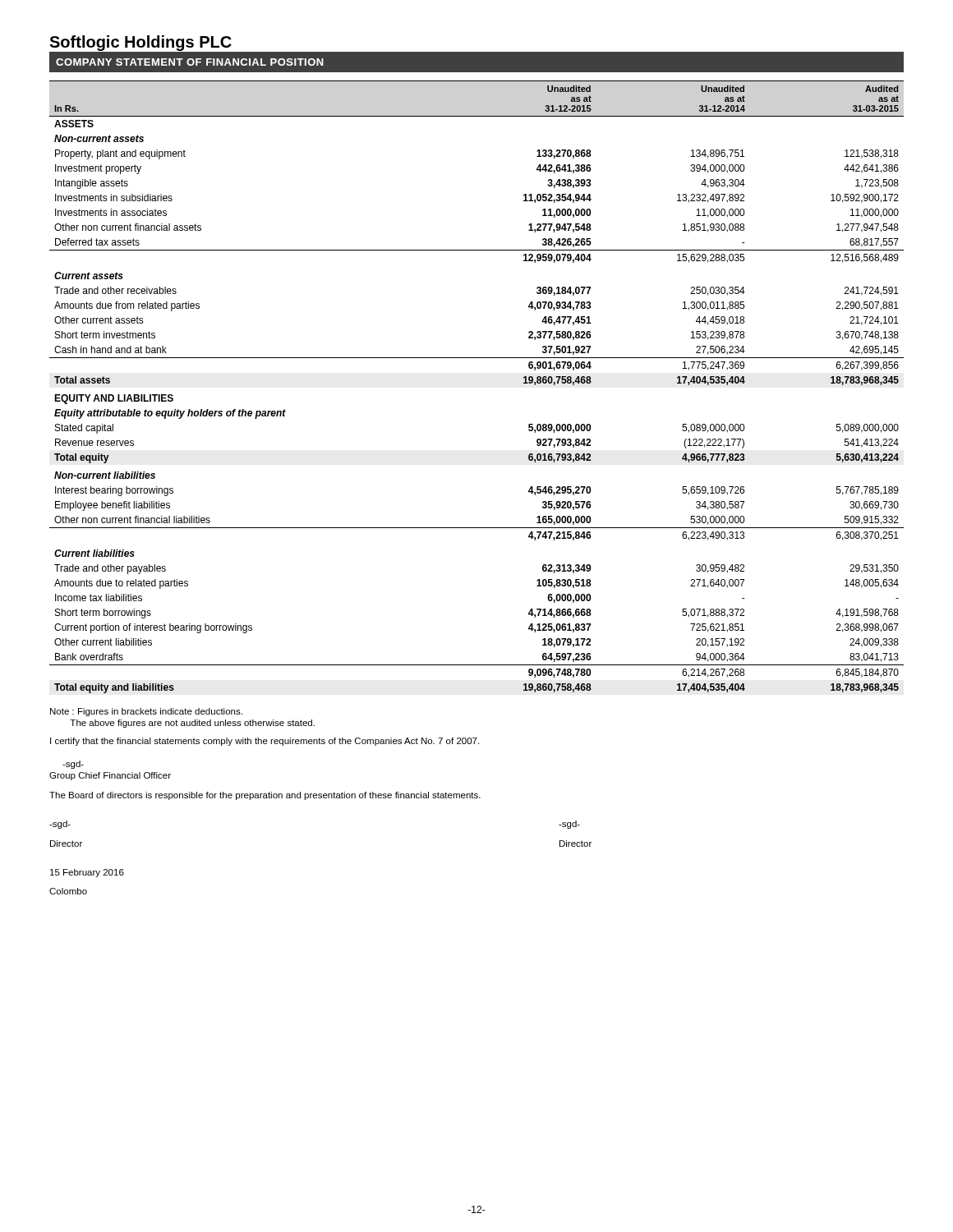
Task: Find the block on this page that starts "Note : Figures in brackets indicate deductions."
Action: pyautogui.click(x=146, y=712)
